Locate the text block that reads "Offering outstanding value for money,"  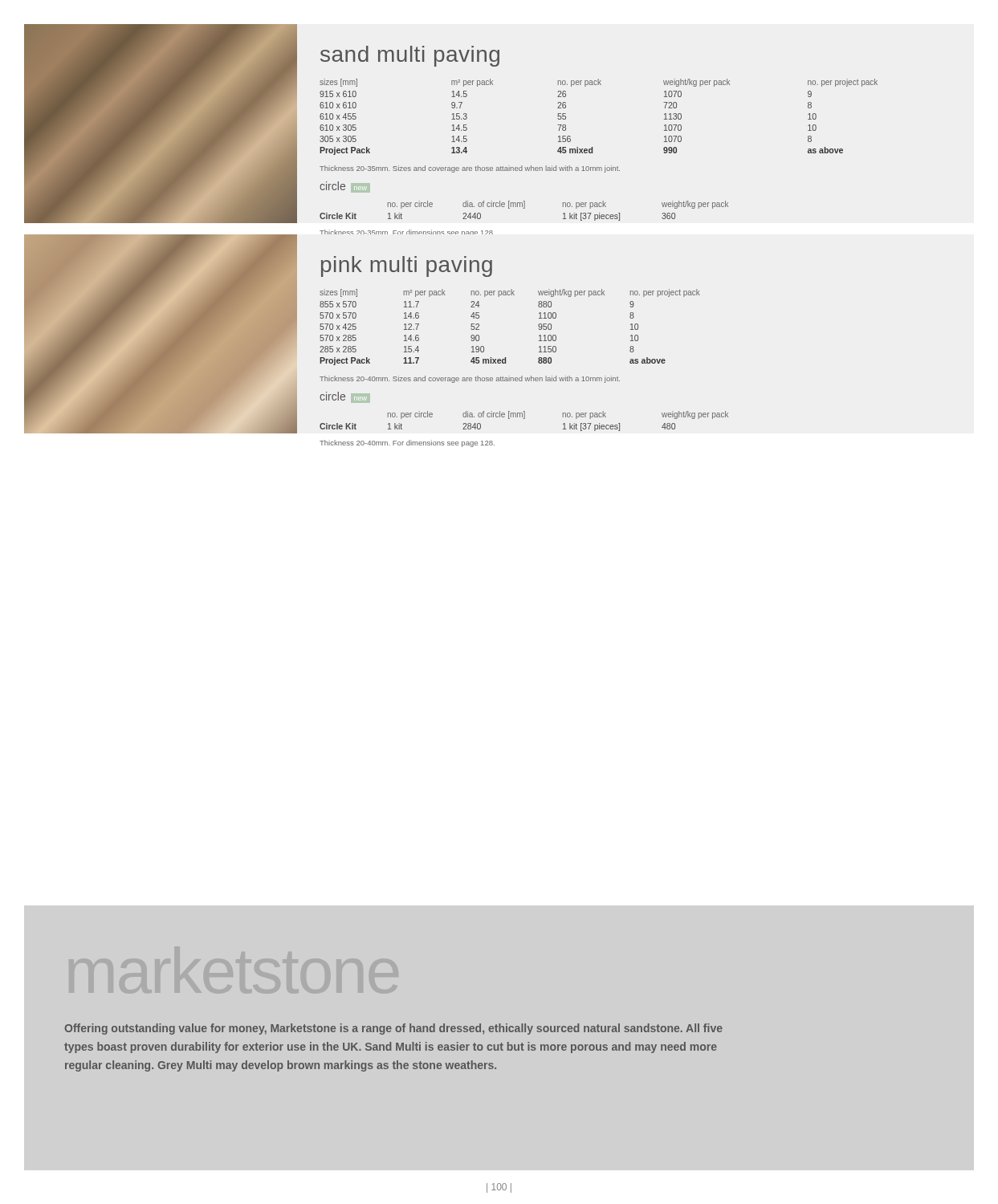coord(393,1047)
